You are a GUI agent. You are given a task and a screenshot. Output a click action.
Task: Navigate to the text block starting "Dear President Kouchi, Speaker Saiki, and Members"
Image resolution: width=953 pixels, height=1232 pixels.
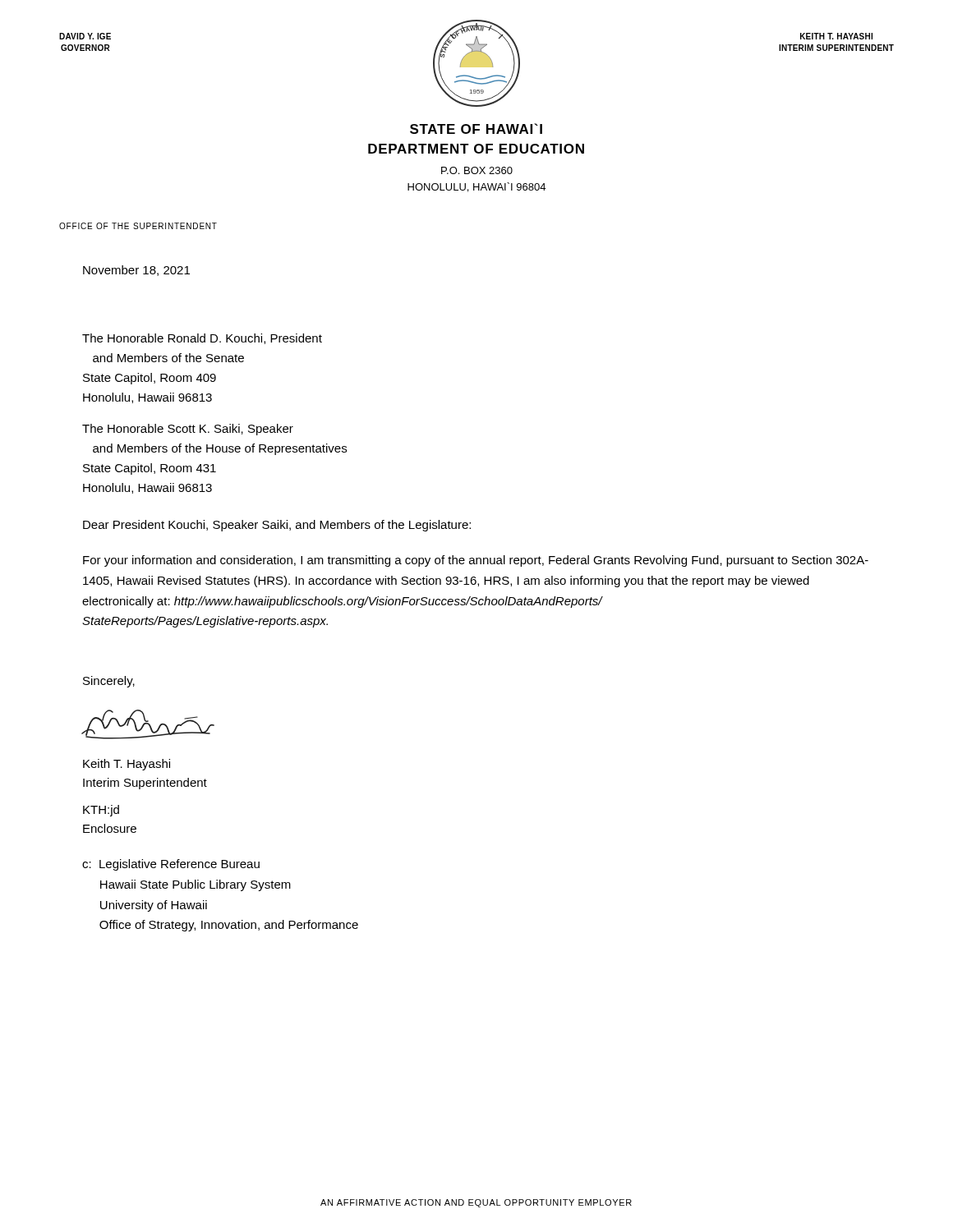click(277, 524)
